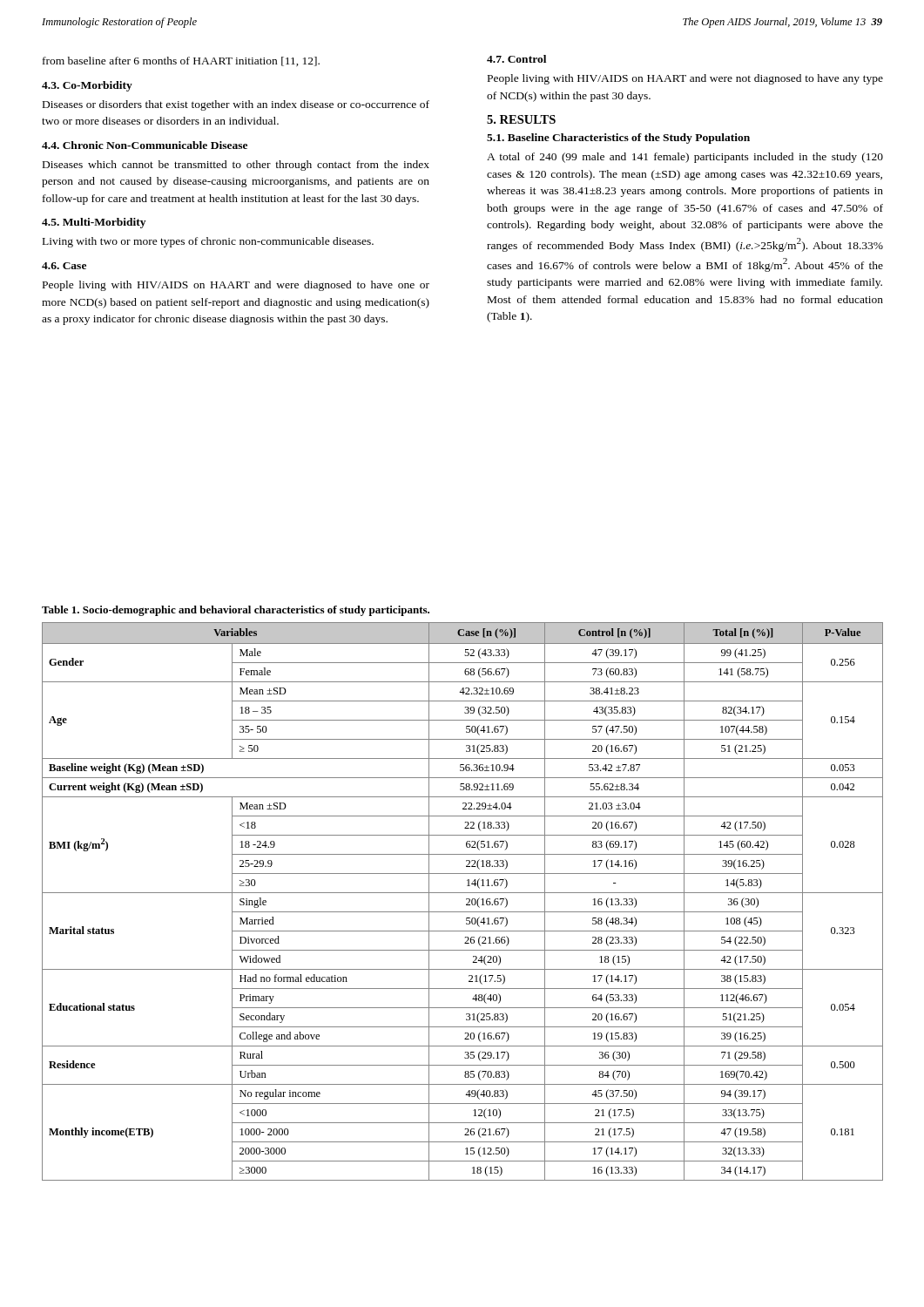Viewport: 924px width, 1307px height.
Task: Select the text block with the text "A total of 240 (99 male and 141"
Action: tap(685, 236)
